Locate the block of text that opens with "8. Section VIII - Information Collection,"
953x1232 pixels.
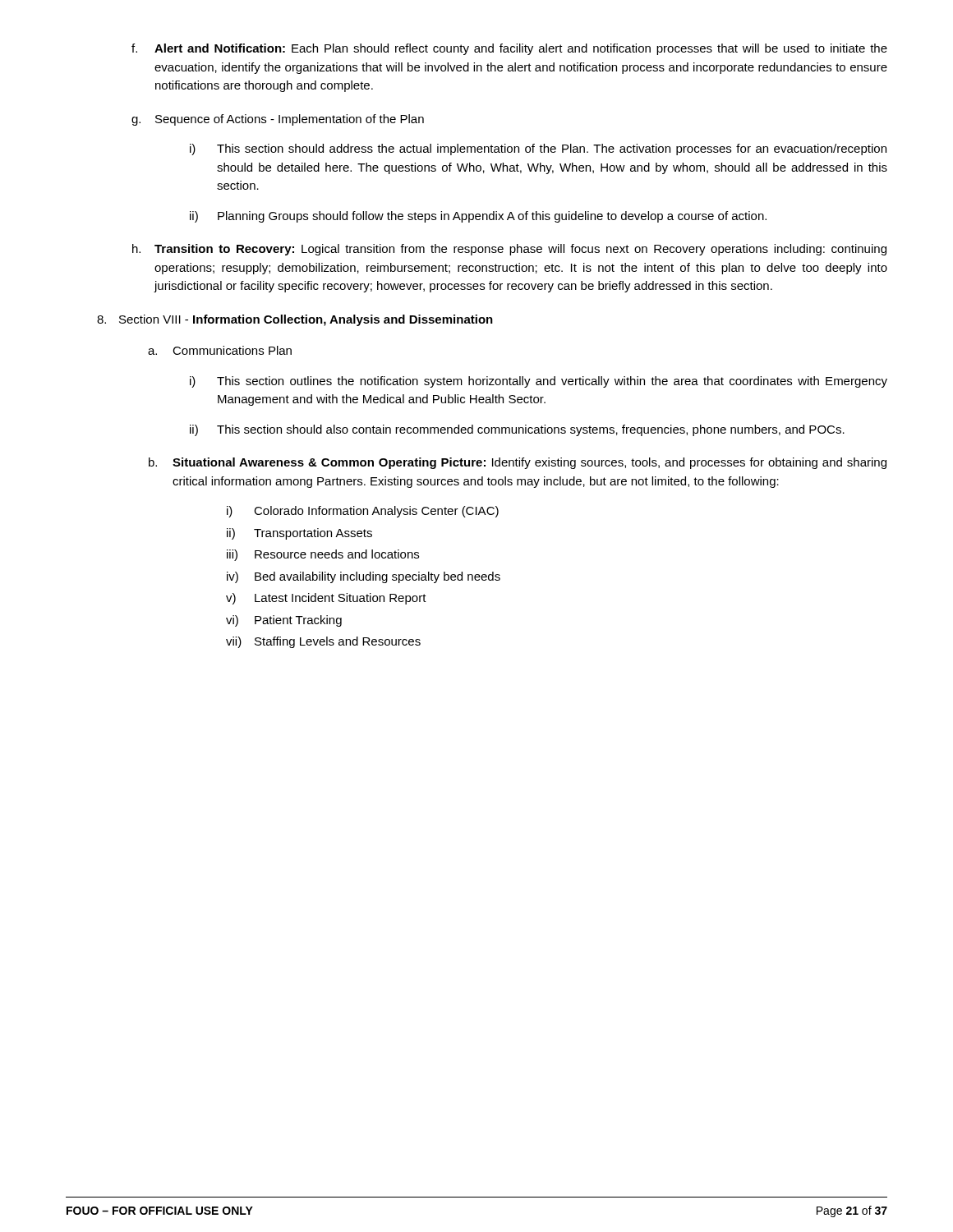coord(295,319)
